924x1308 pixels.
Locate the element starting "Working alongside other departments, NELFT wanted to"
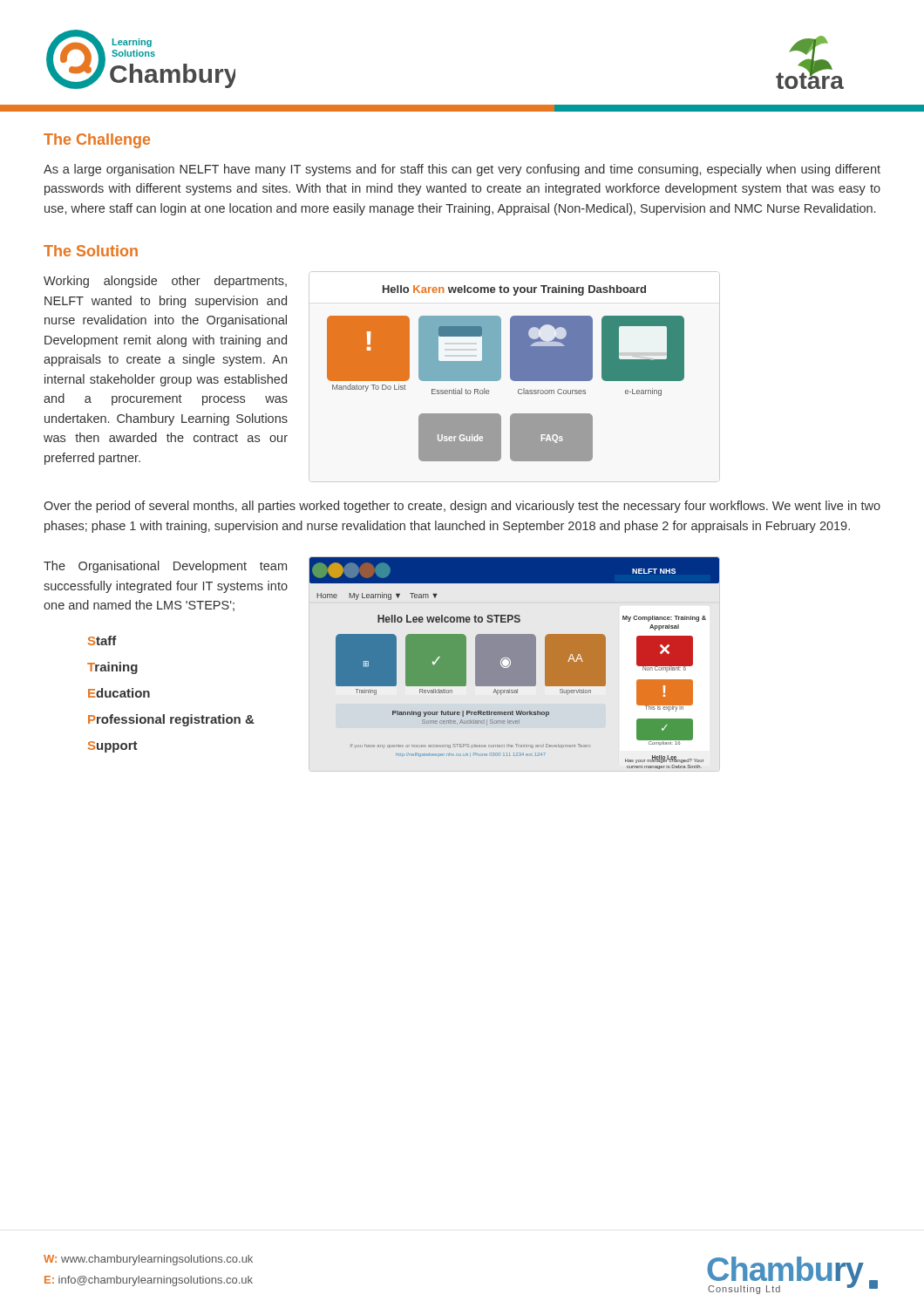point(166,369)
